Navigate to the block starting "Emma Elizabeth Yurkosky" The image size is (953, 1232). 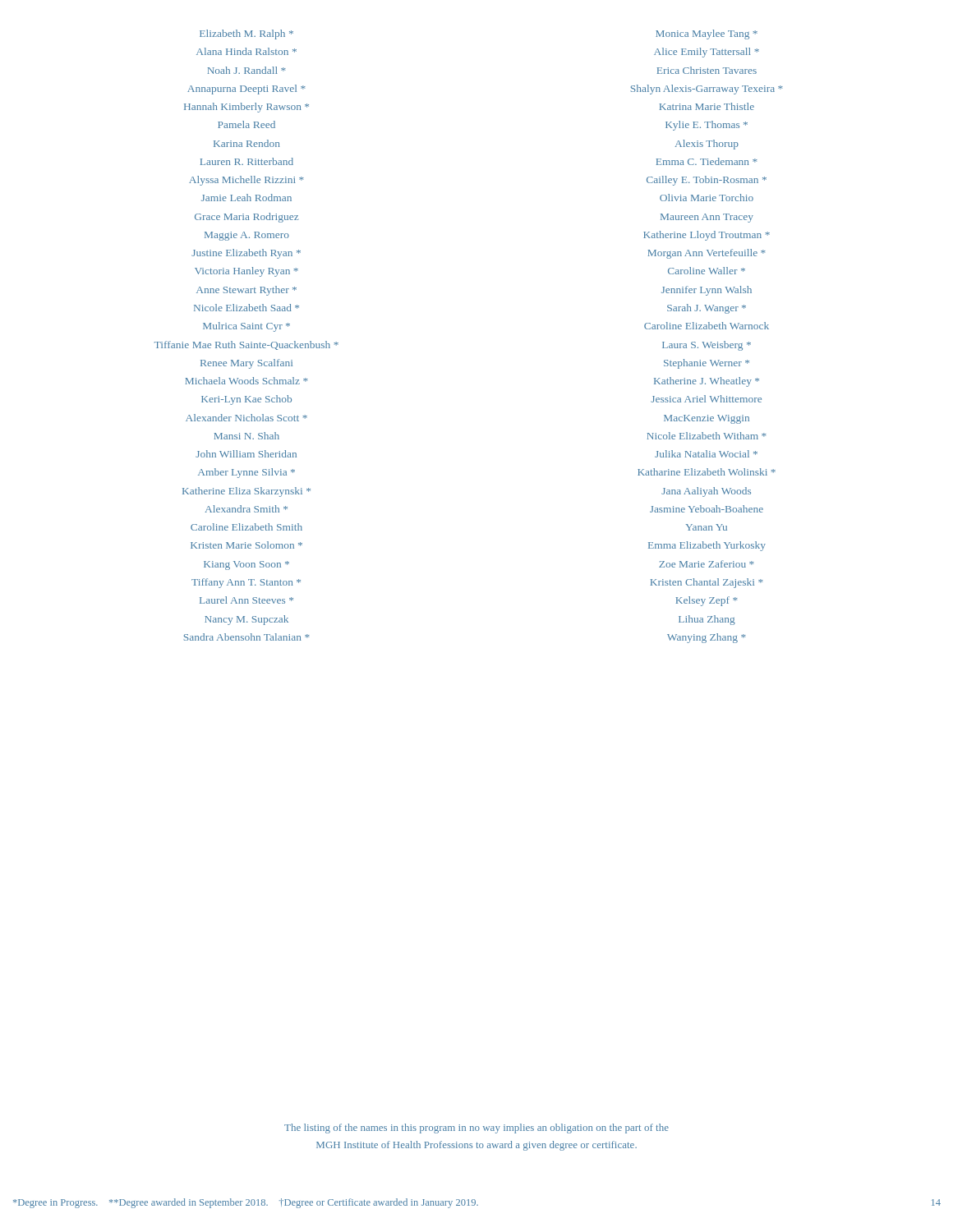click(x=707, y=545)
